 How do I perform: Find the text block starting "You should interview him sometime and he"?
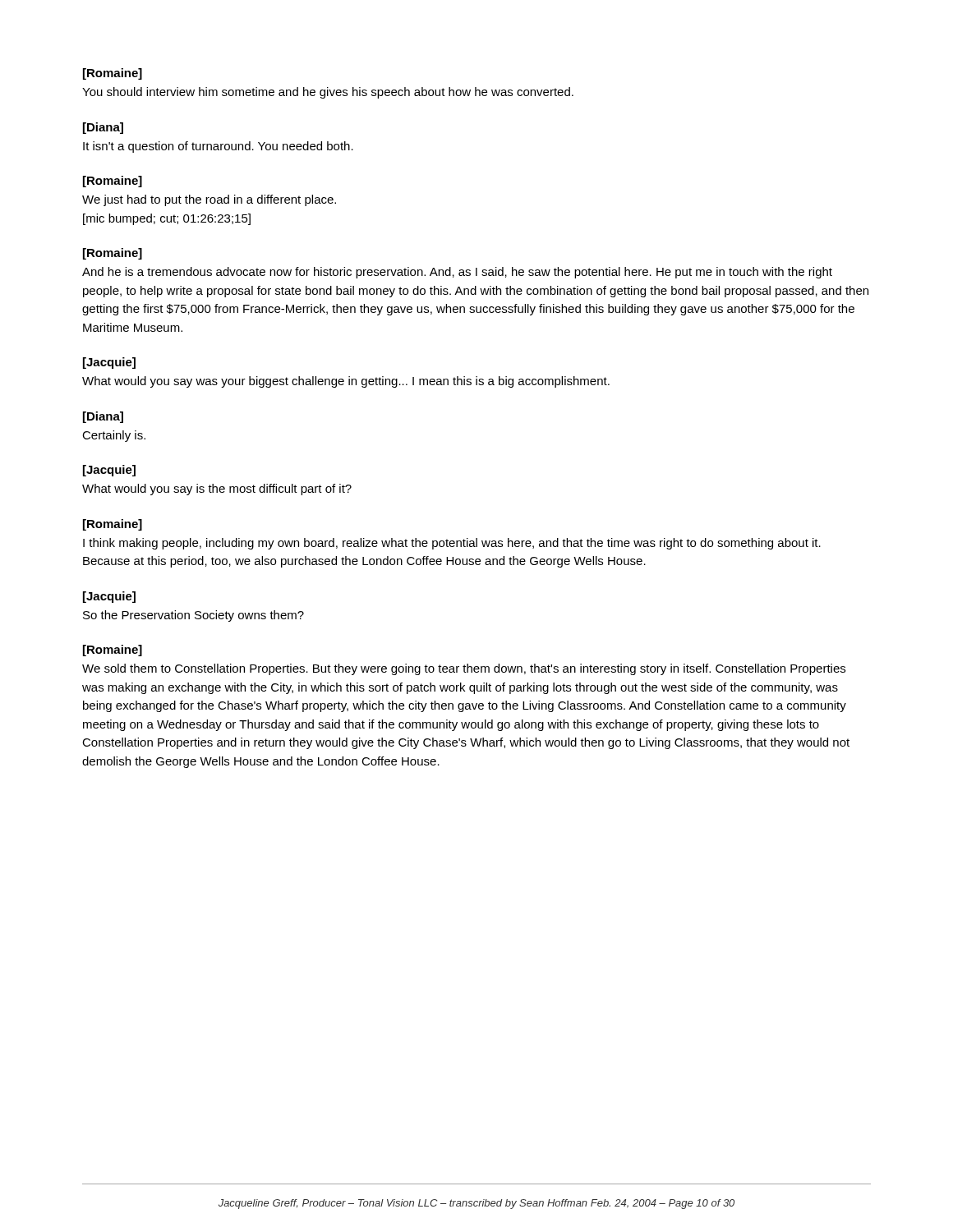point(328,92)
